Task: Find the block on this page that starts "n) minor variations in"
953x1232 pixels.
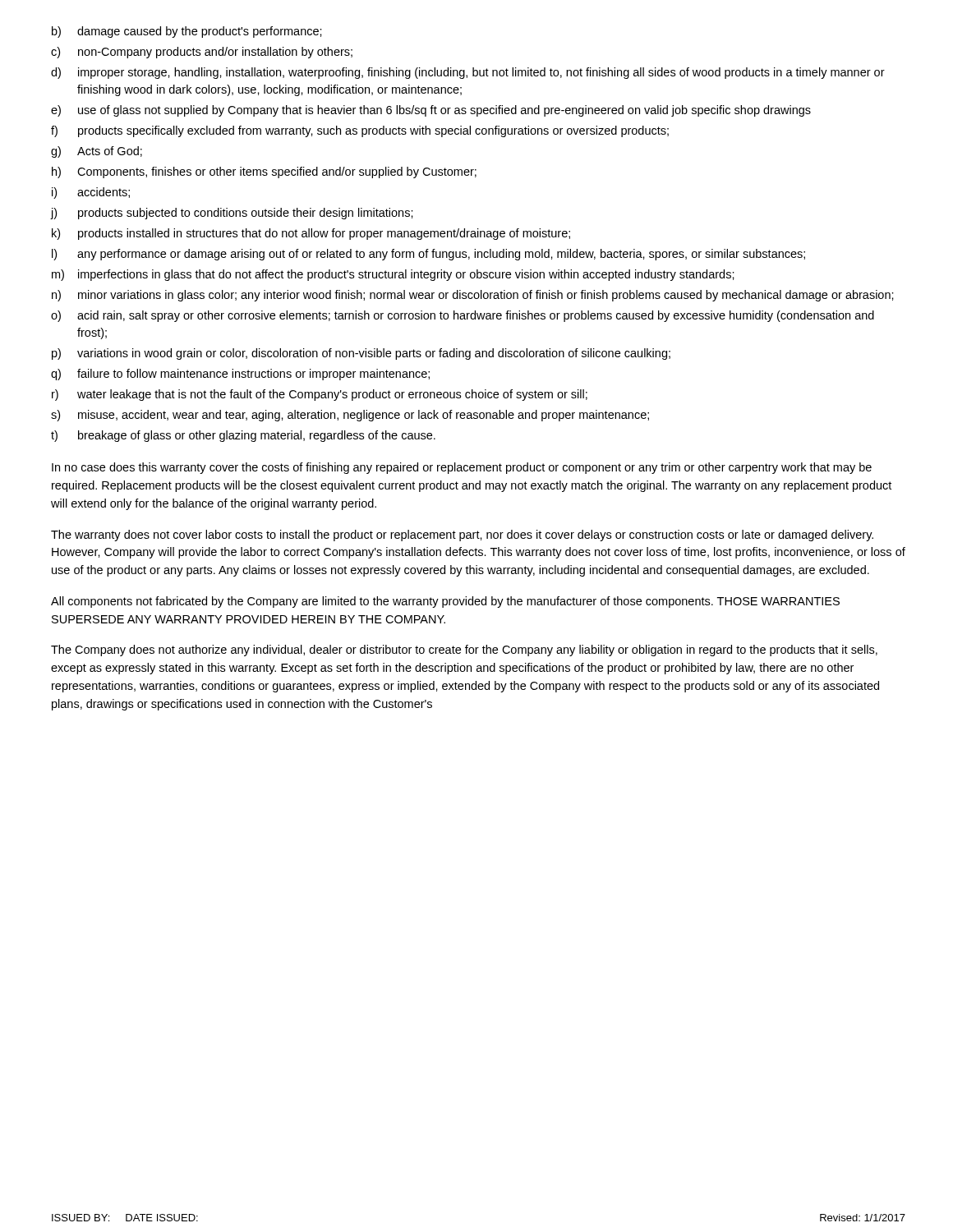Action: point(478,295)
